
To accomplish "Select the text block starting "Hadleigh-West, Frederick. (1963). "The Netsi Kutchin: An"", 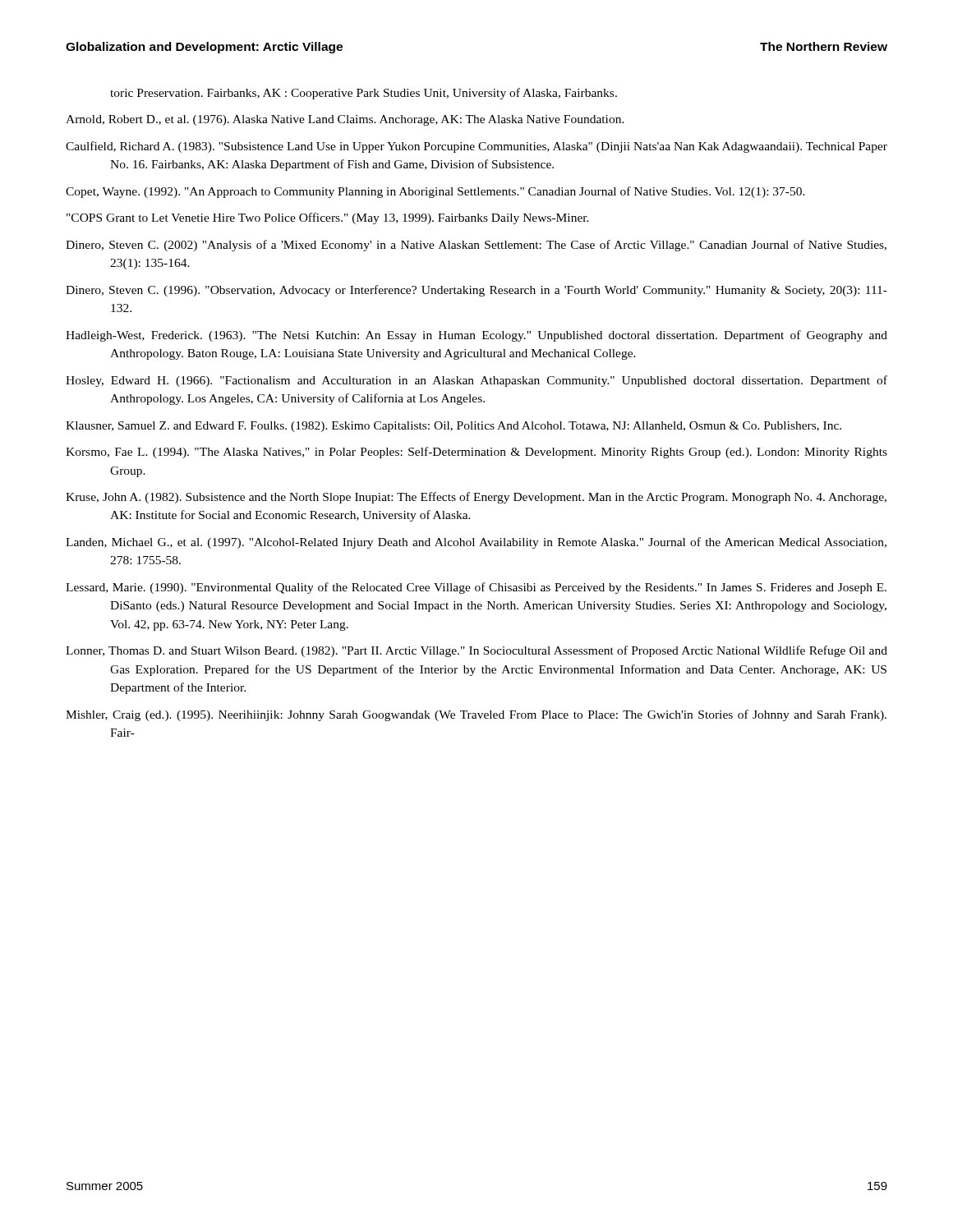I will [x=499, y=344].
